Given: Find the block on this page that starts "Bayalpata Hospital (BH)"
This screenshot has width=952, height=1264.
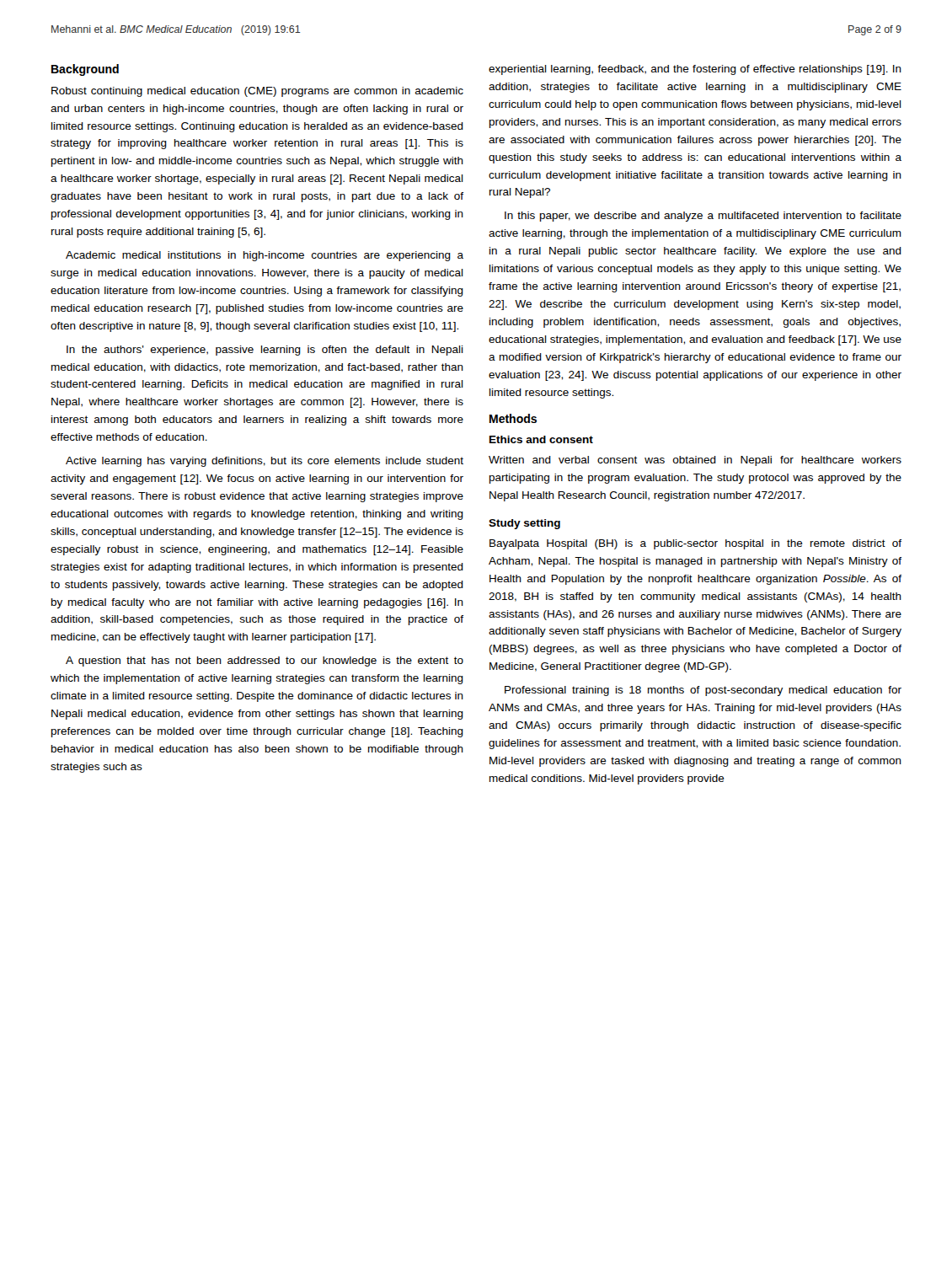Looking at the screenshot, I should pos(695,605).
